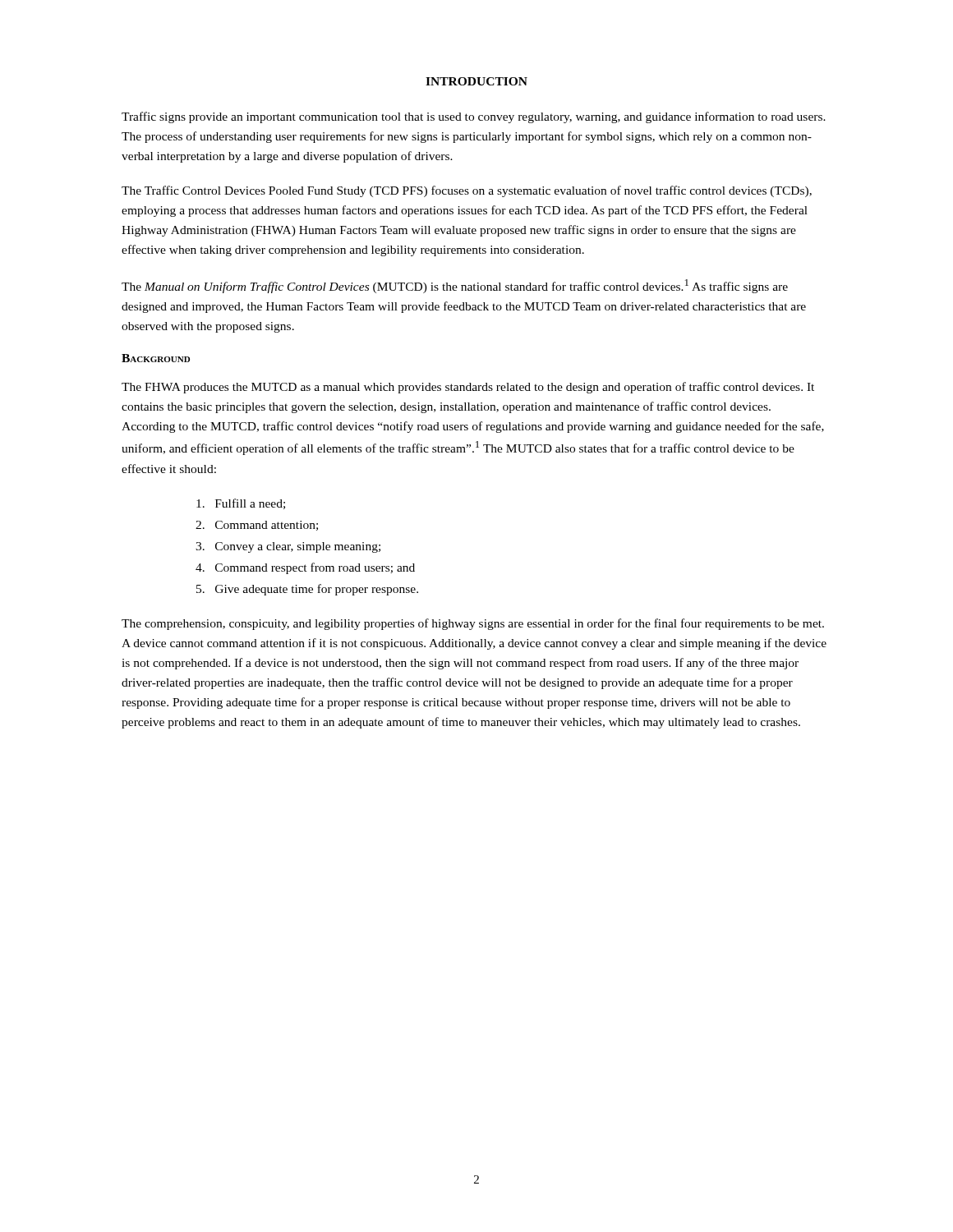Locate the text block starting "3. Convey a"

[x=288, y=545]
